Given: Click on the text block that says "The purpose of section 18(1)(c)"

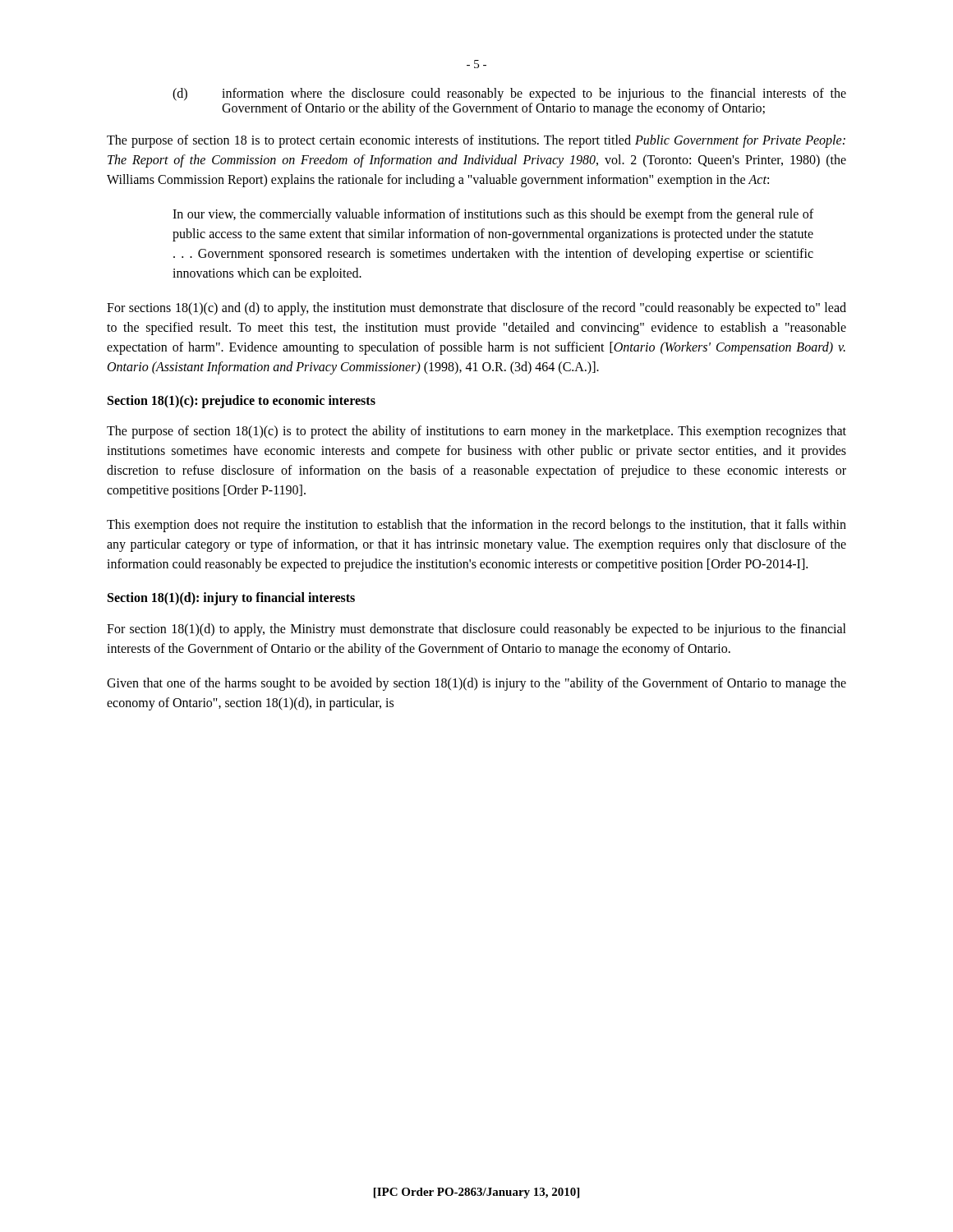Looking at the screenshot, I should pyautogui.click(x=476, y=461).
